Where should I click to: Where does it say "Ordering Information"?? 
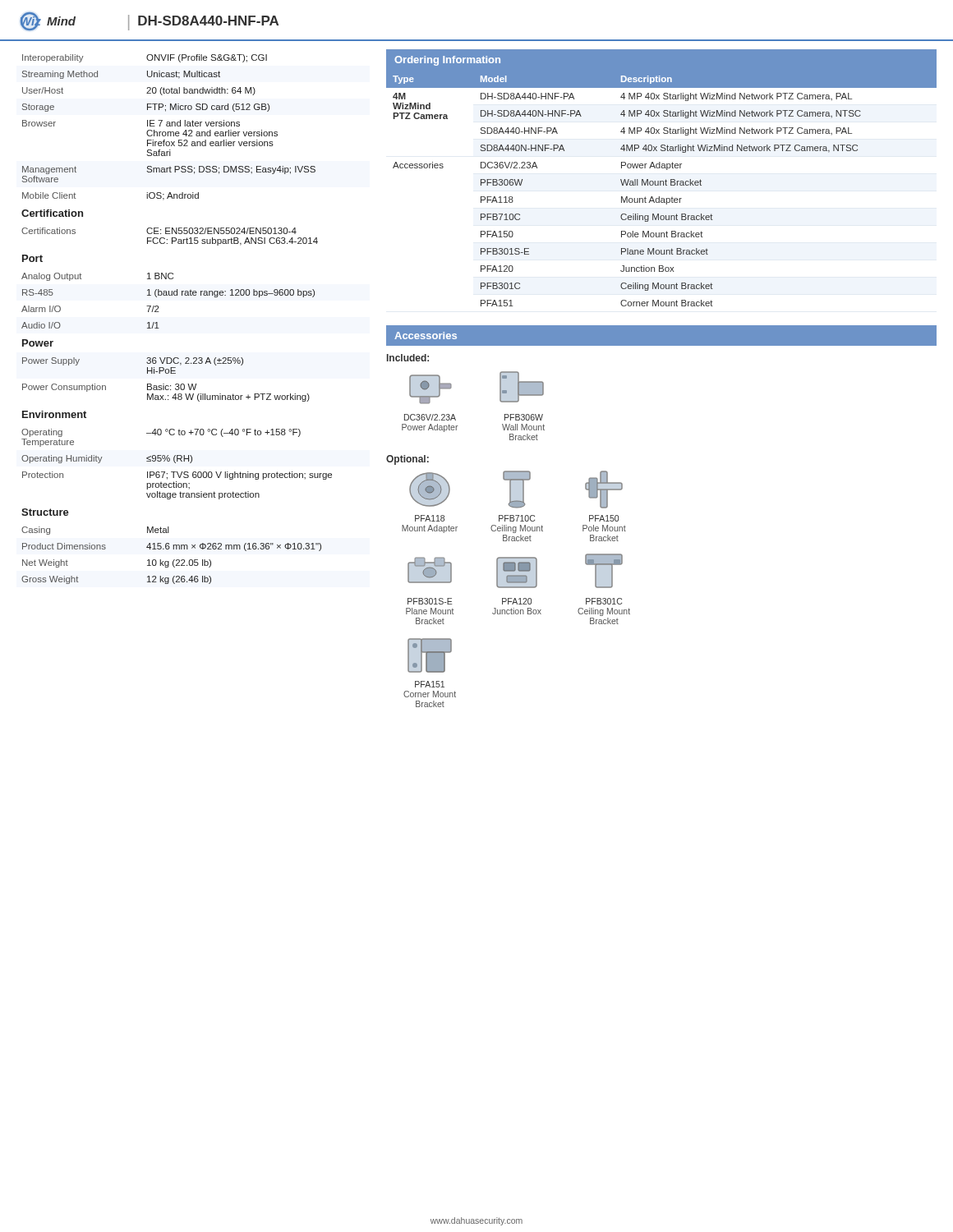[x=448, y=60]
